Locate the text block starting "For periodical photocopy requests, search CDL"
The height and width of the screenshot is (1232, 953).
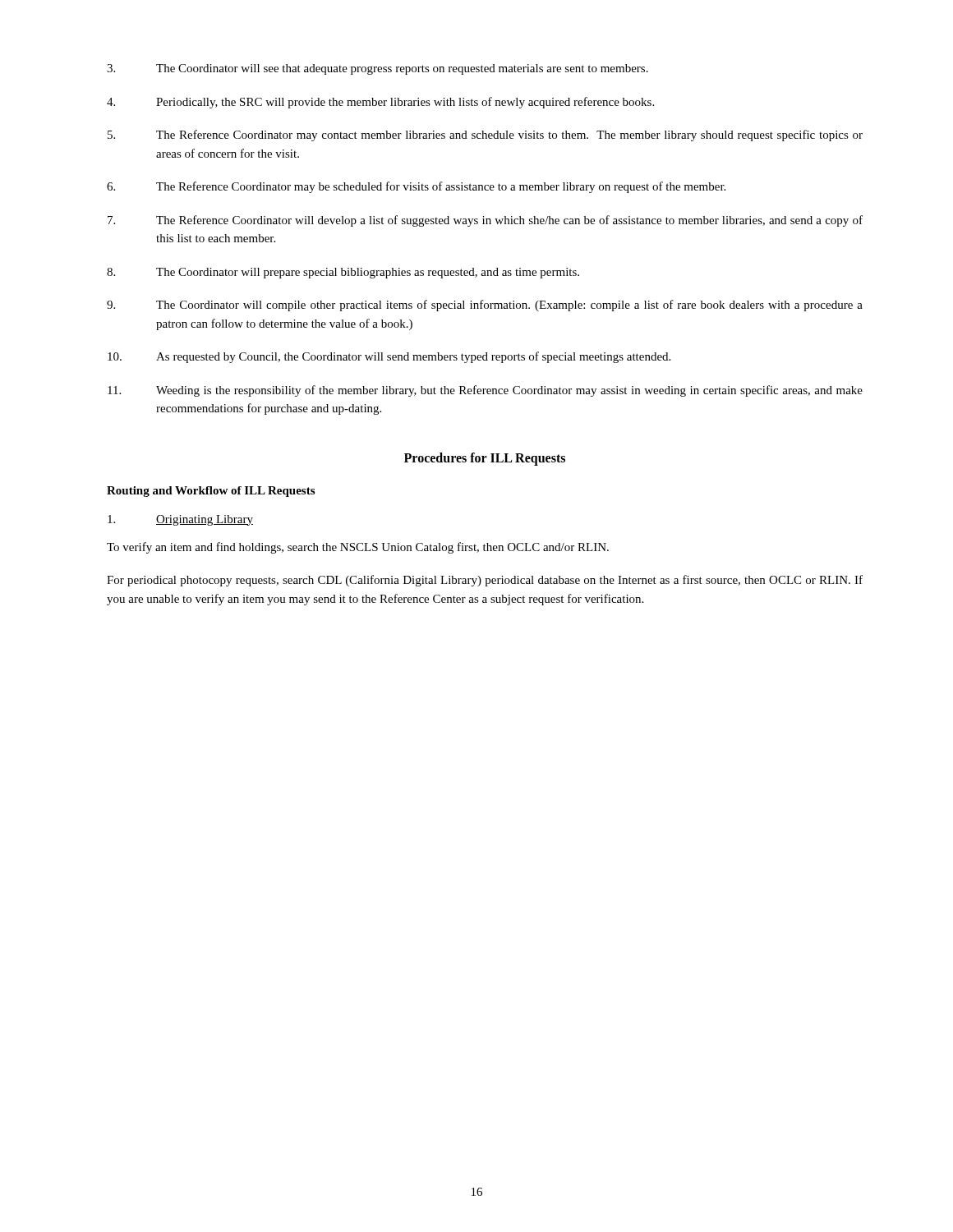pyautogui.click(x=485, y=589)
